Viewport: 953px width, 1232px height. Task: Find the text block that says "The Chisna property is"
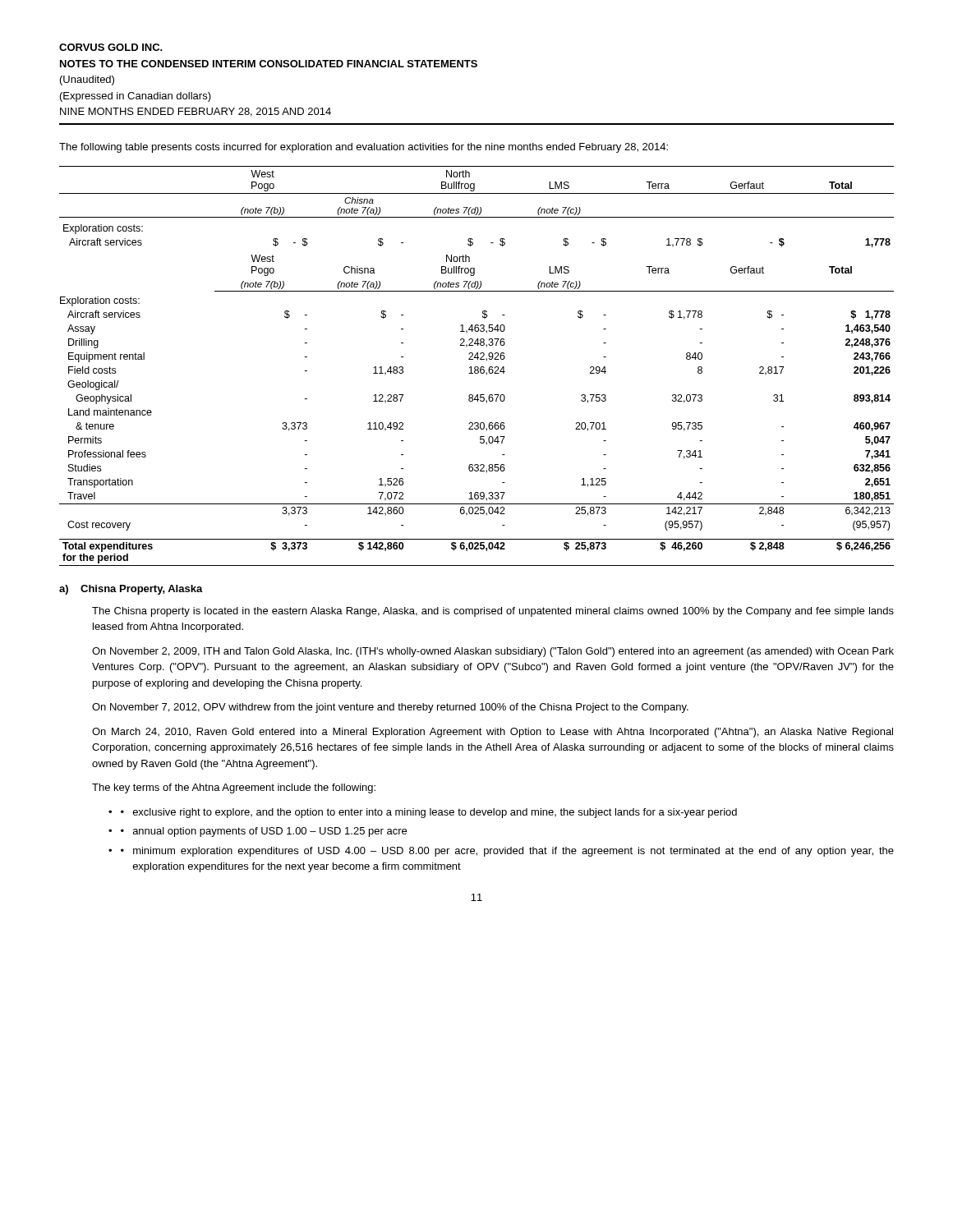click(493, 619)
